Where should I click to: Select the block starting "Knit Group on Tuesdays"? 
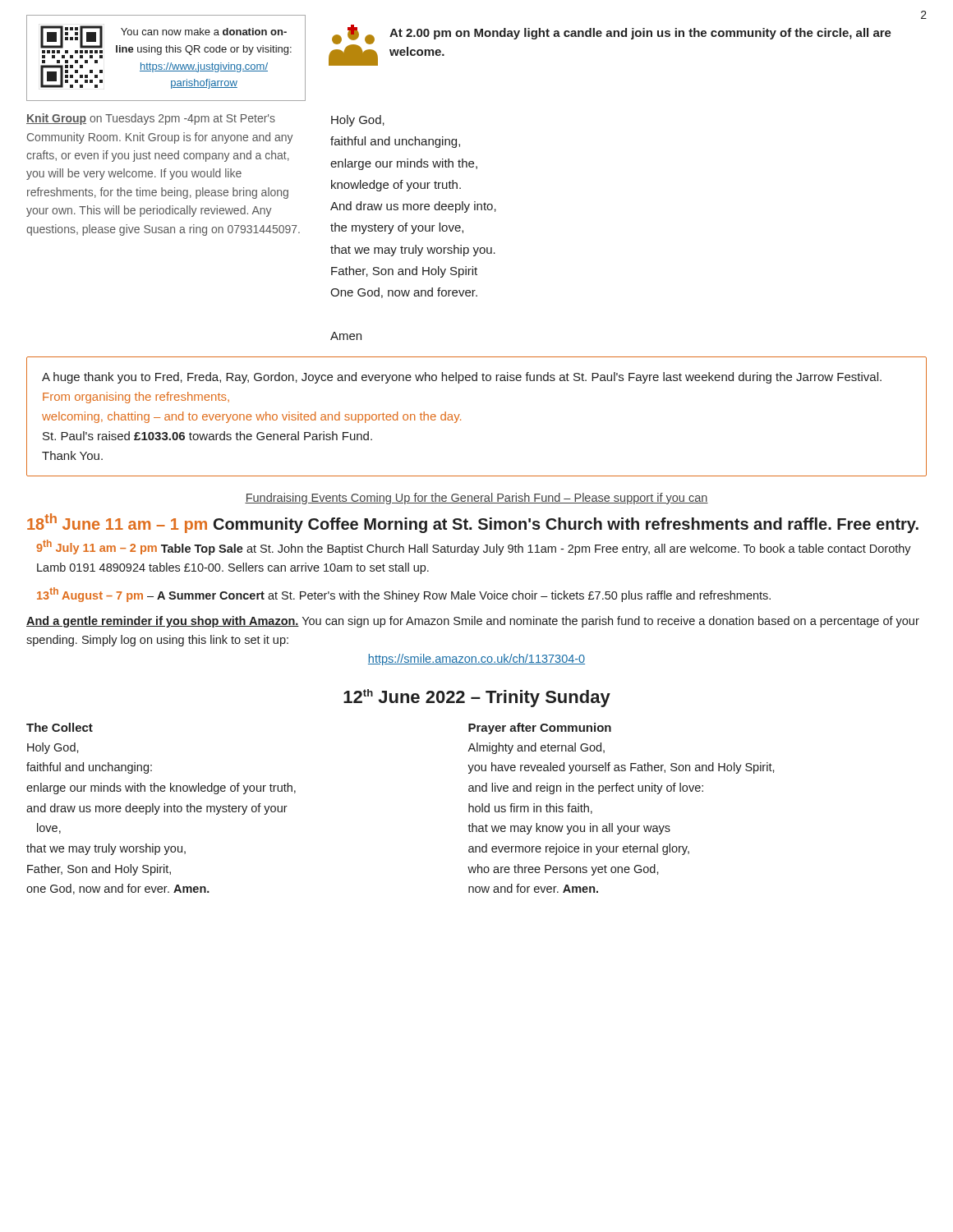click(x=163, y=174)
